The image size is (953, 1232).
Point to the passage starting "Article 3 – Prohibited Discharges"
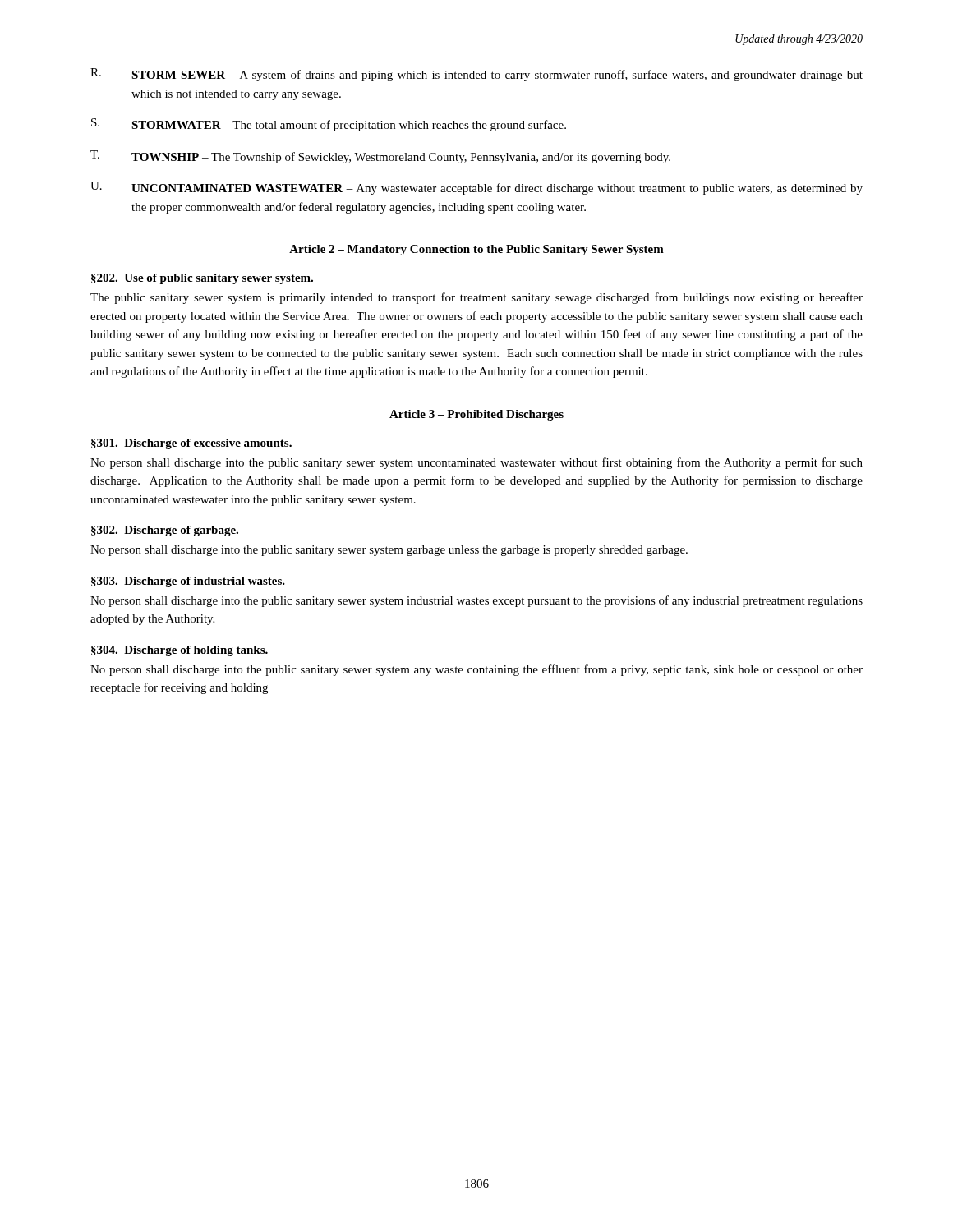(476, 414)
